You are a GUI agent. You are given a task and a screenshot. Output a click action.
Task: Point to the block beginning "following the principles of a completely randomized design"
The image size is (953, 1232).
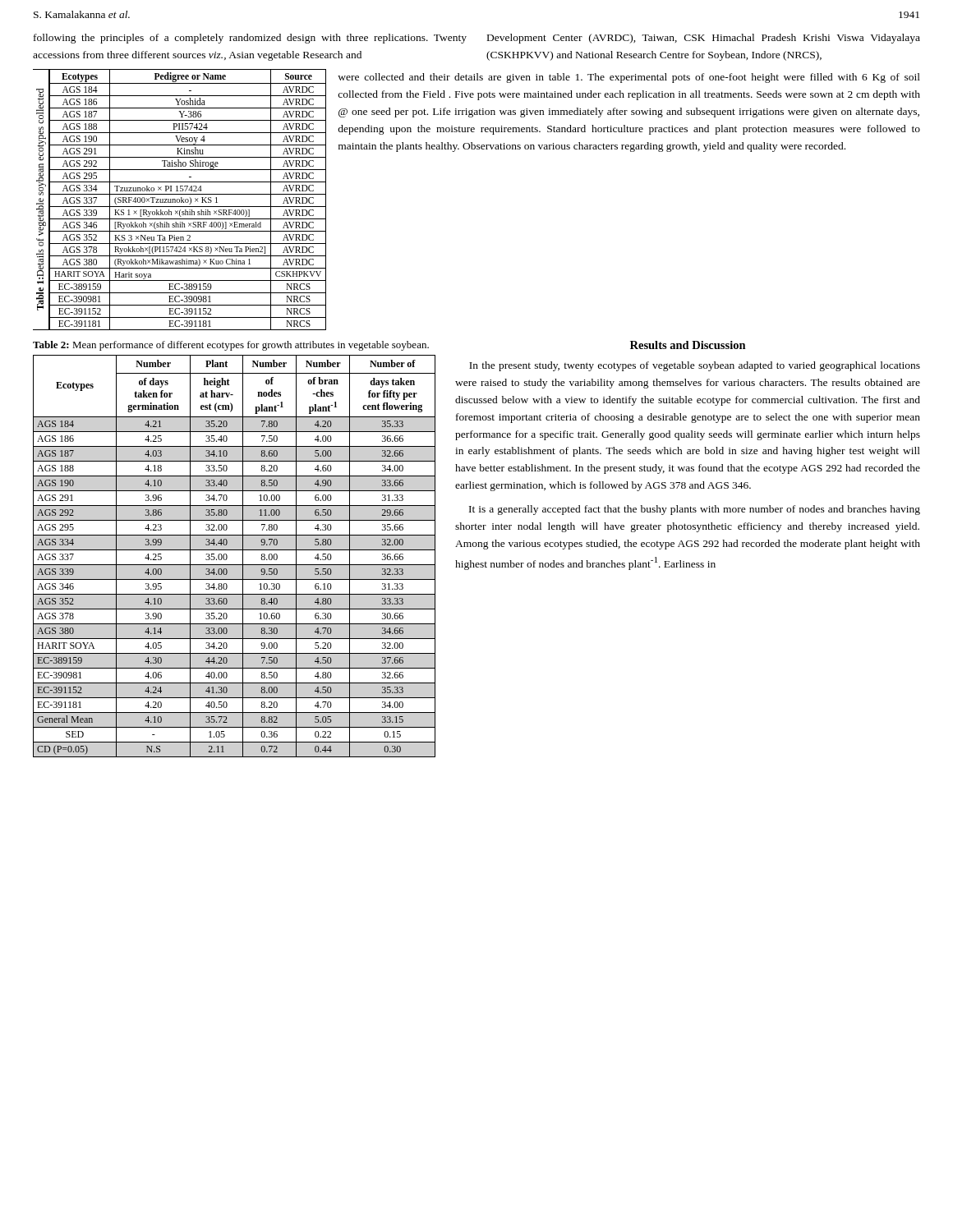250,46
